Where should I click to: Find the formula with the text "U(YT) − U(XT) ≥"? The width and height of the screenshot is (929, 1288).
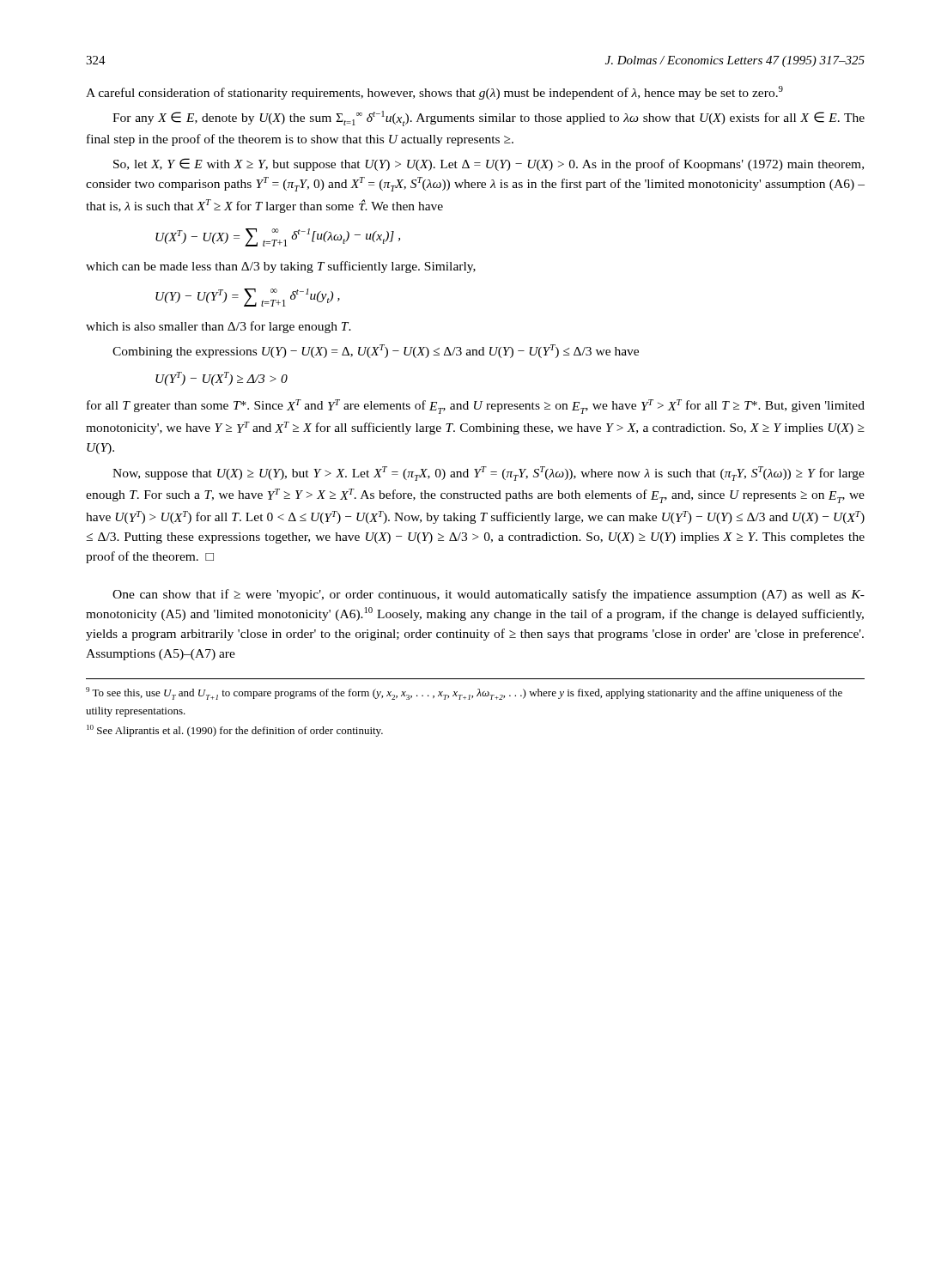tap(222, 379)
